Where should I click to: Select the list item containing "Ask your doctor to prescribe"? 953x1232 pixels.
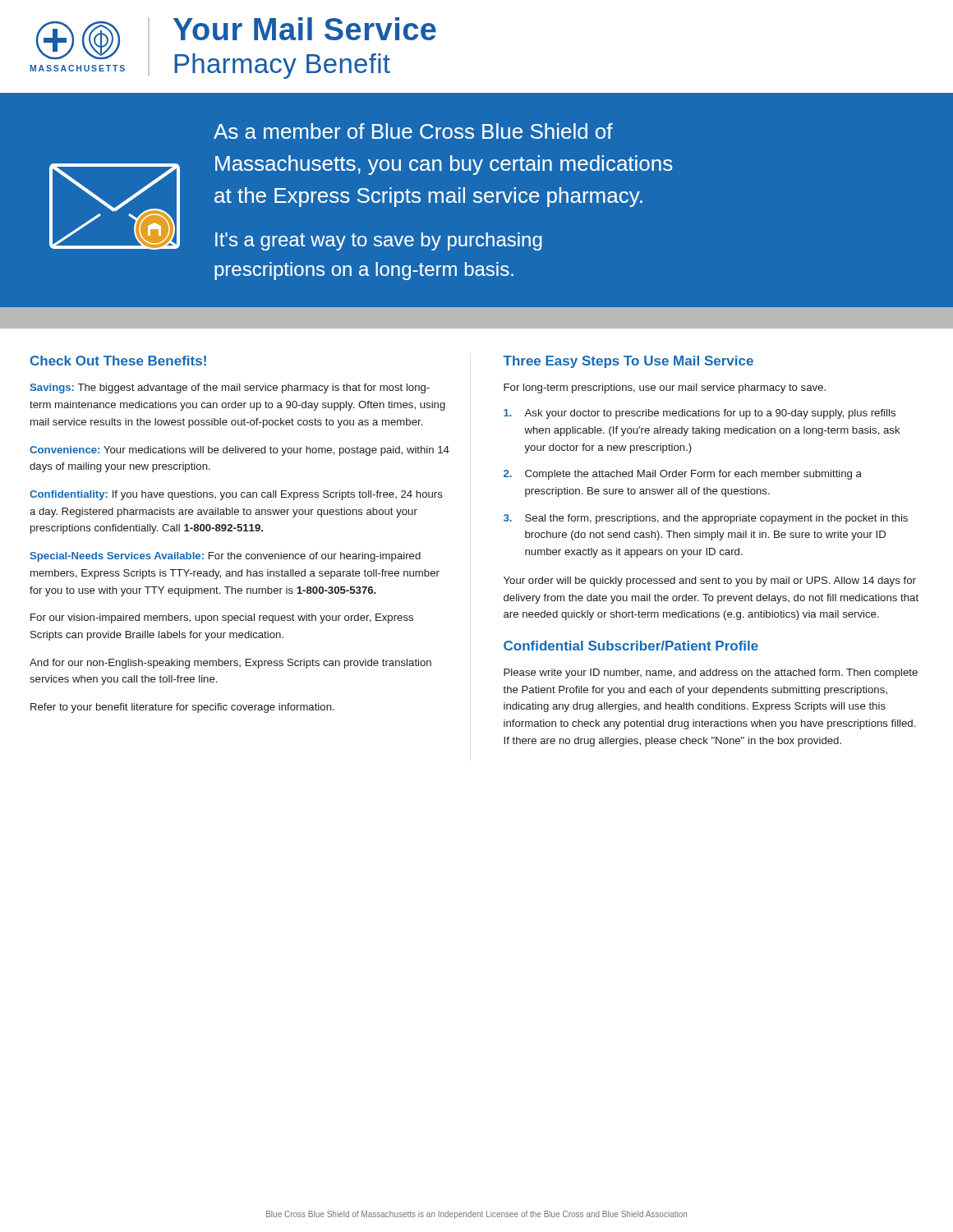coord(713,431)
